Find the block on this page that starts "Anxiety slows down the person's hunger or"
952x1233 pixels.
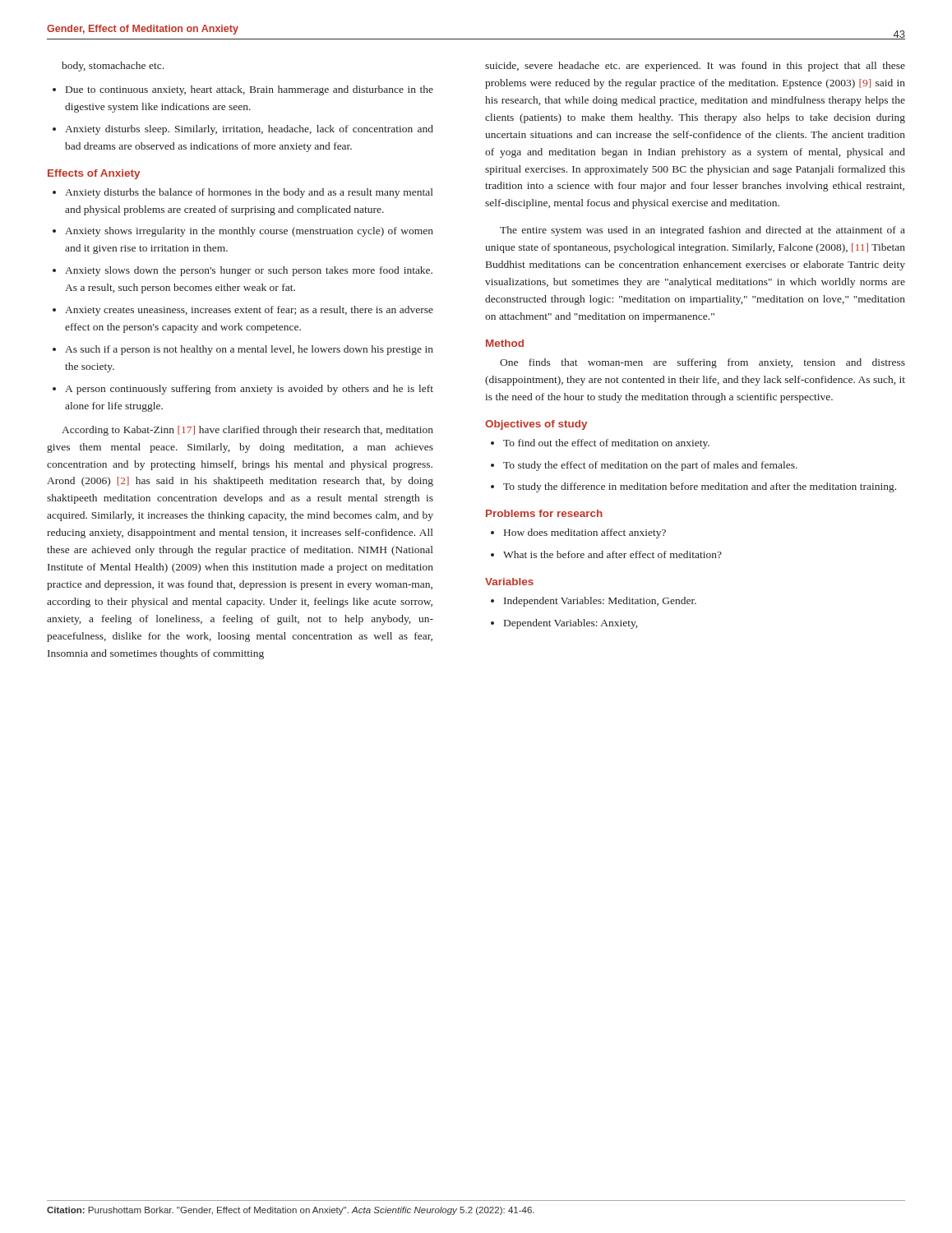[249, 279]
